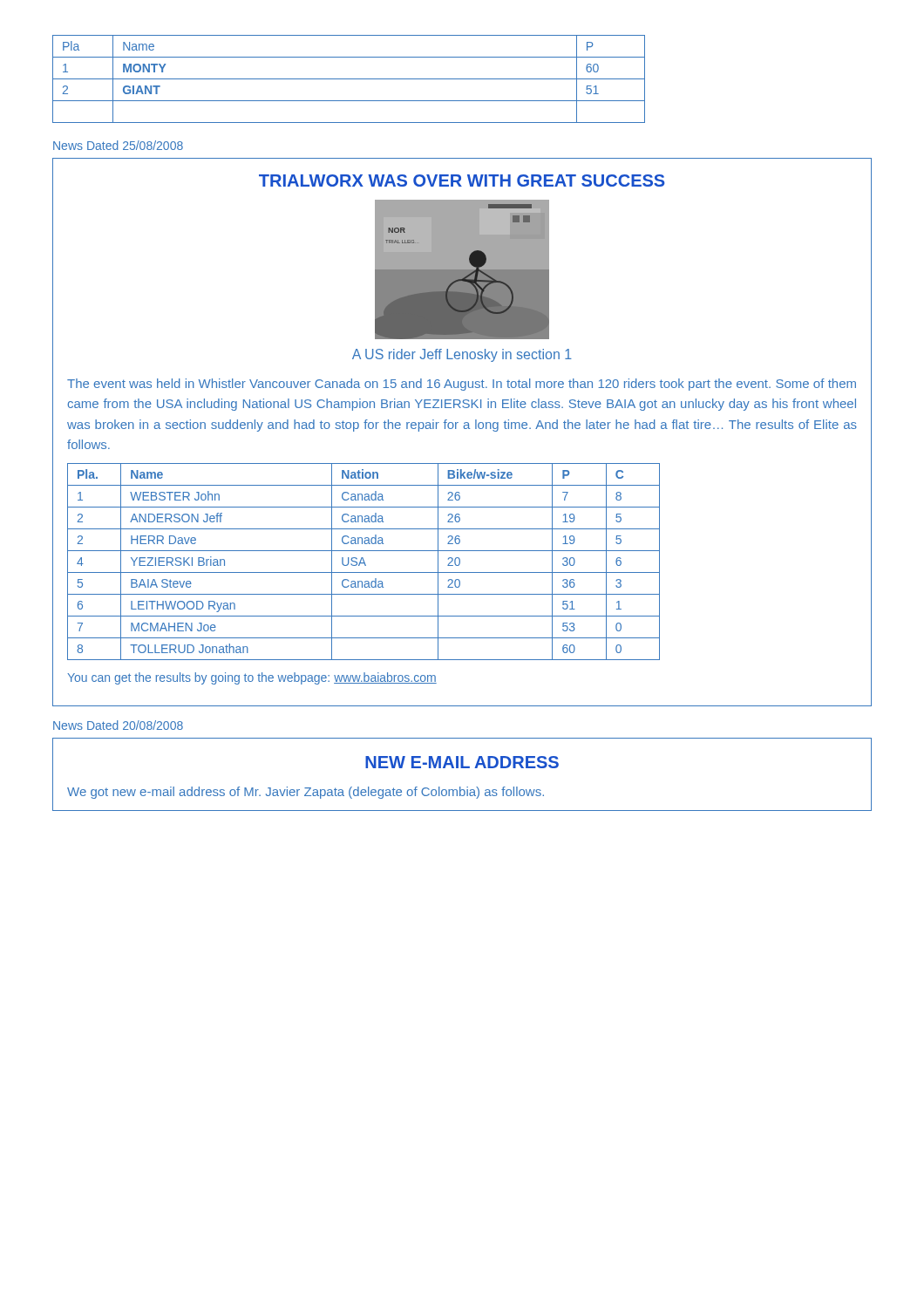
Task: Find the block on this page that starts "We got new e-mail address"
Action: (306, 791)
